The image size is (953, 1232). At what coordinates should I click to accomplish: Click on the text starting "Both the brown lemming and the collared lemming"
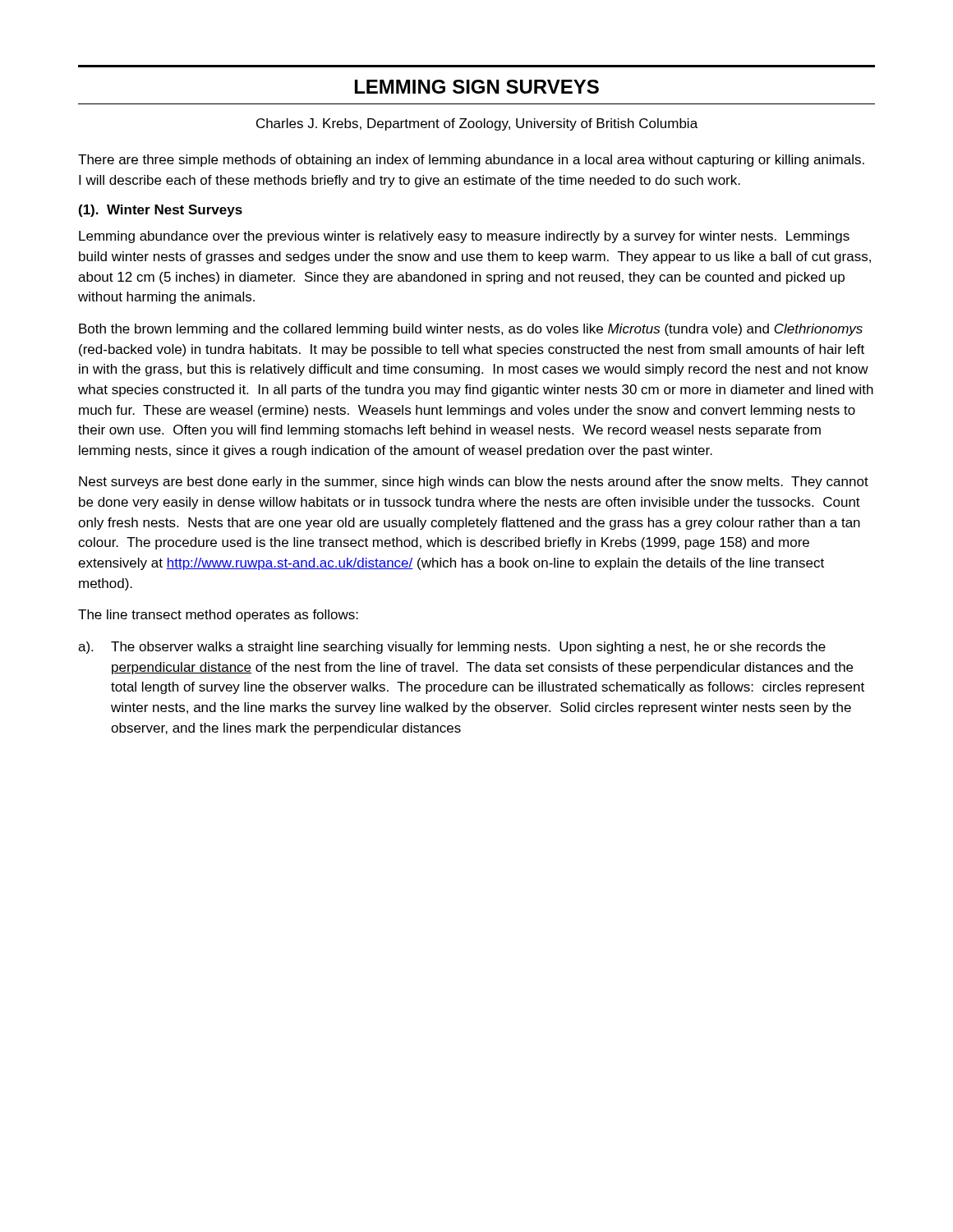click(476, 390)
